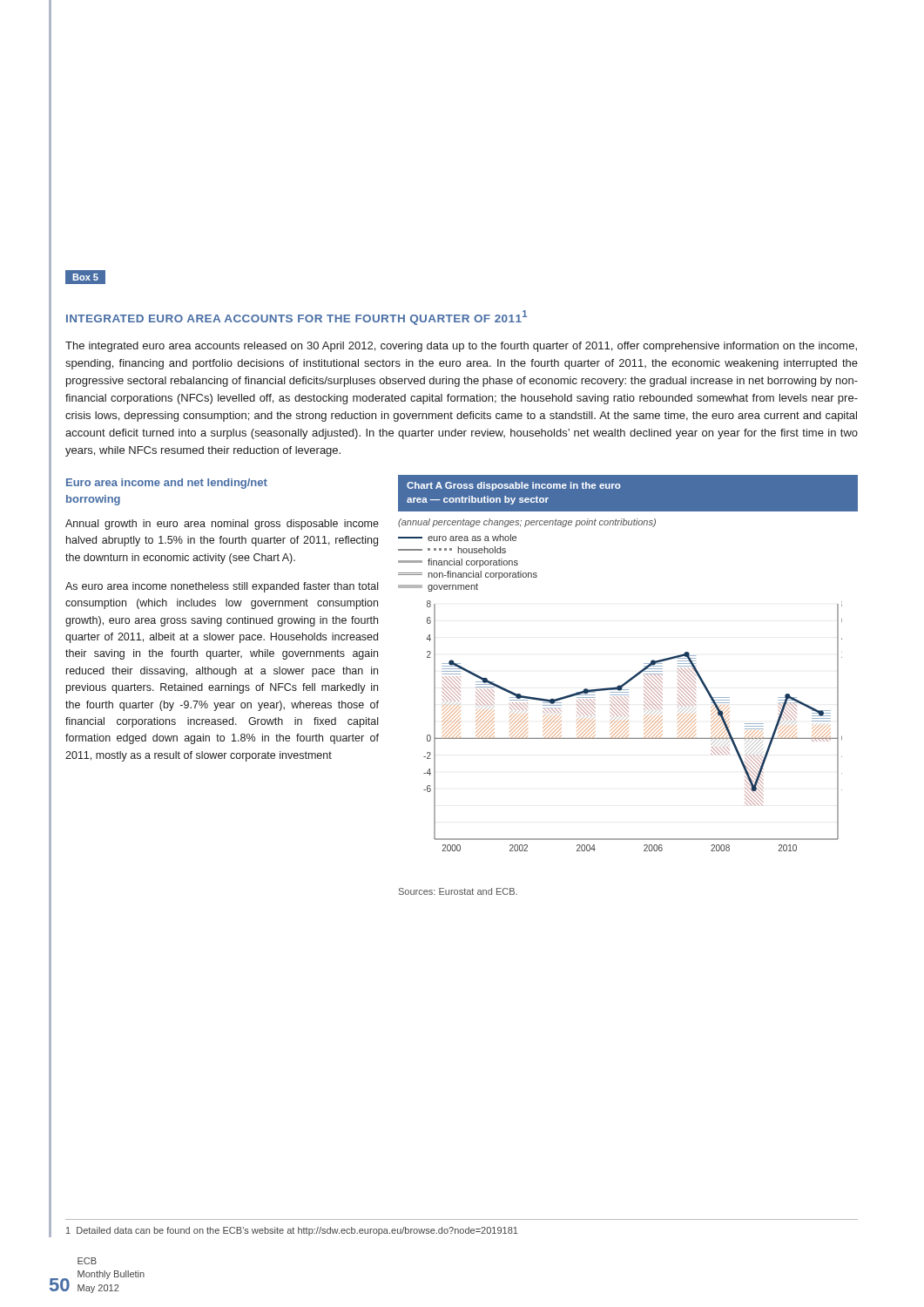Image resolution: width=924 pixels, height=1307 pixels.
Task: Find the title on this page that starts "INTEGRATED EURO AREA"
Action: coord(297,316)
